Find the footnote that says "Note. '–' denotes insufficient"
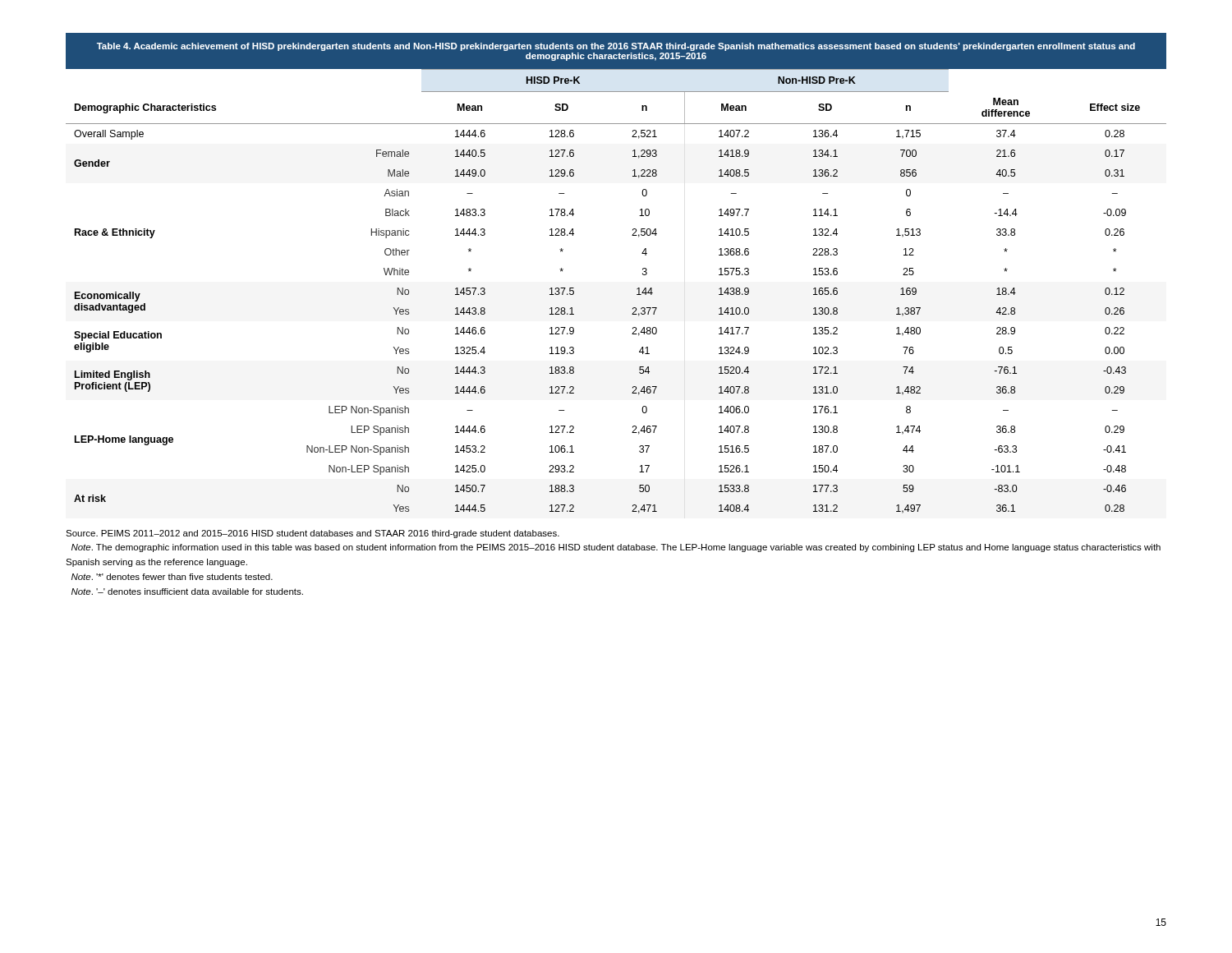1232x953 pixels. pyautogui.click(x=185, y=591)
